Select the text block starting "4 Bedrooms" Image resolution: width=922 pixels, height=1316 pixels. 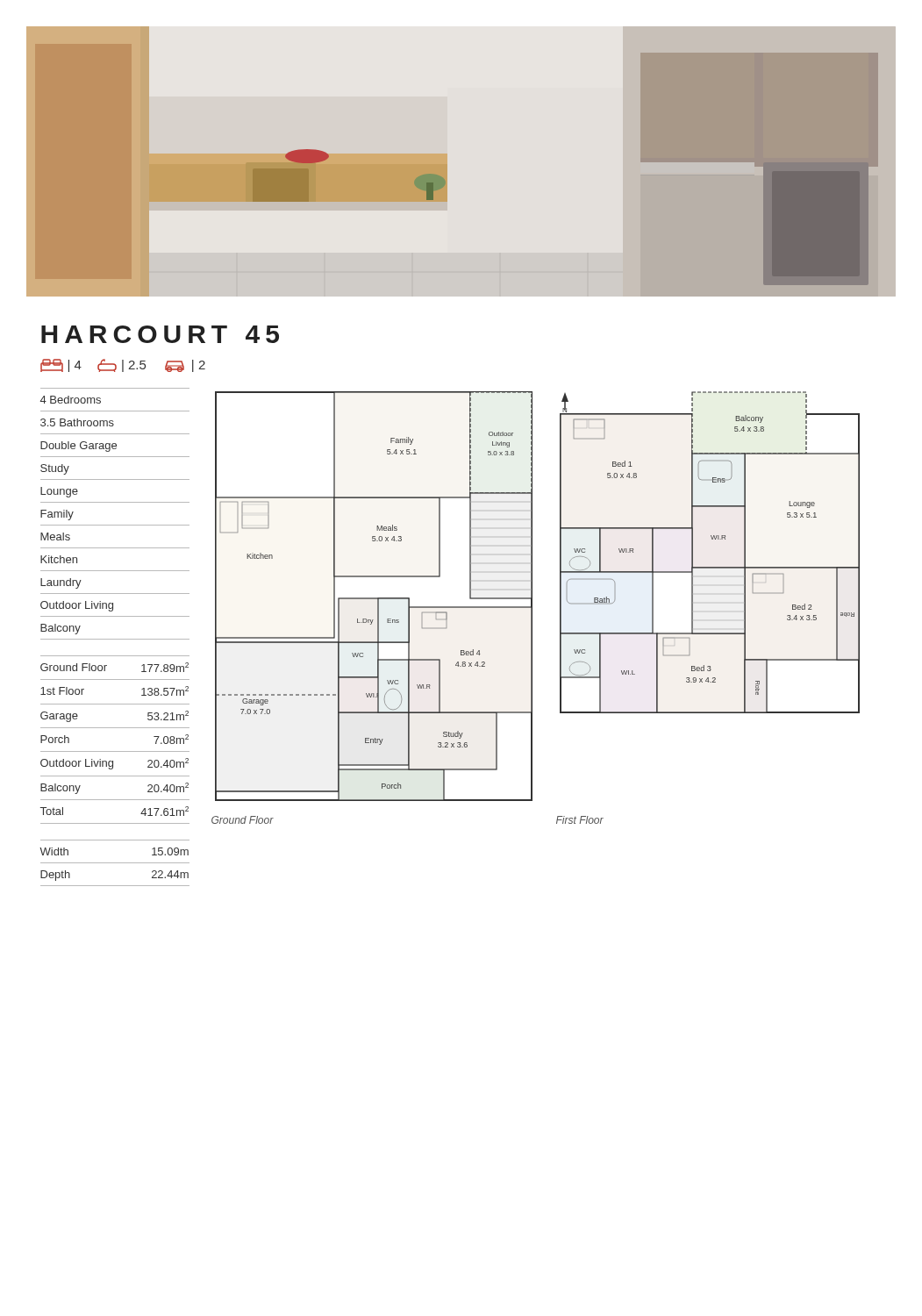tap(71, 400)
